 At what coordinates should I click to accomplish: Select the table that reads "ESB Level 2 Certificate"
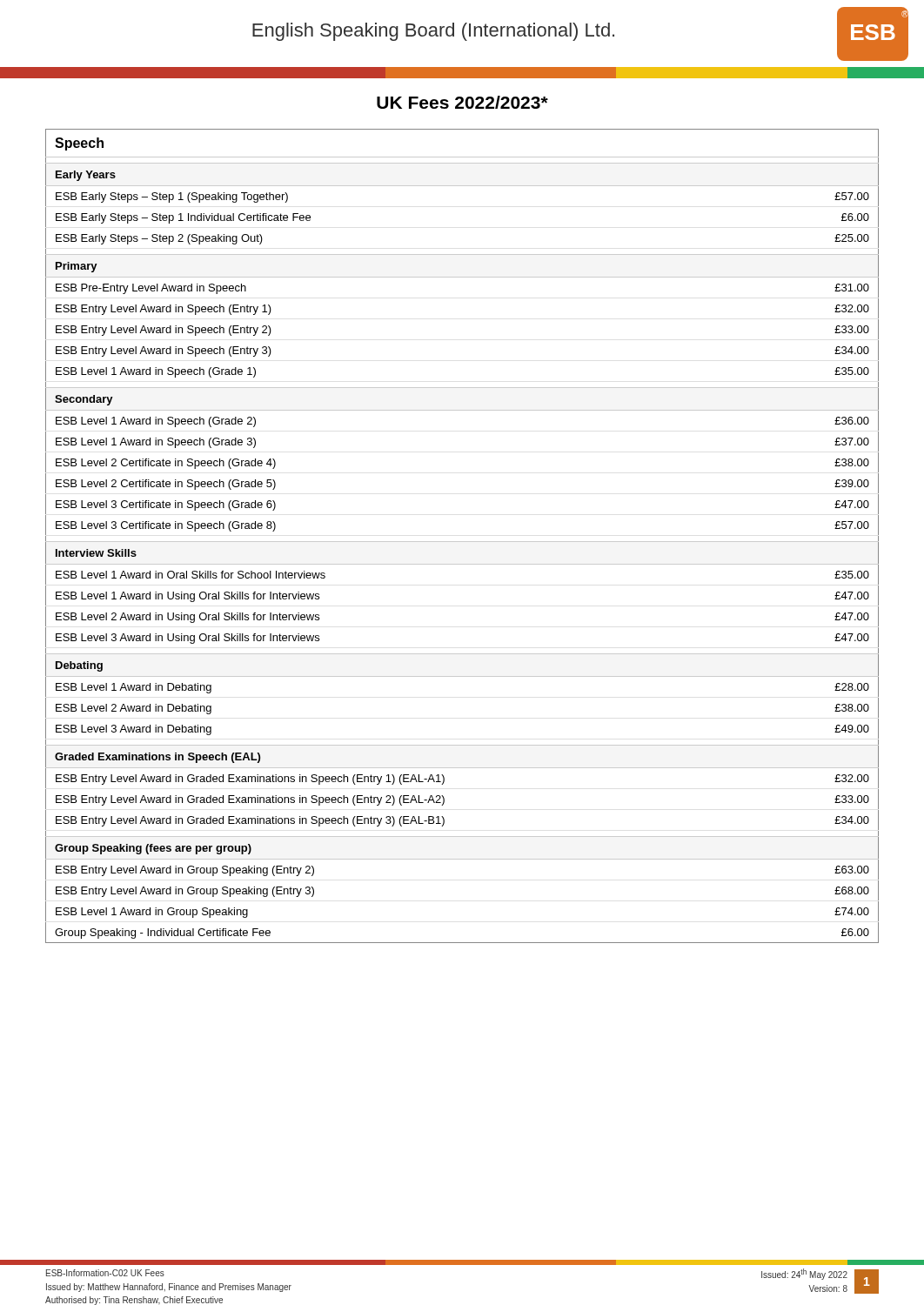(x=462, y=536)
